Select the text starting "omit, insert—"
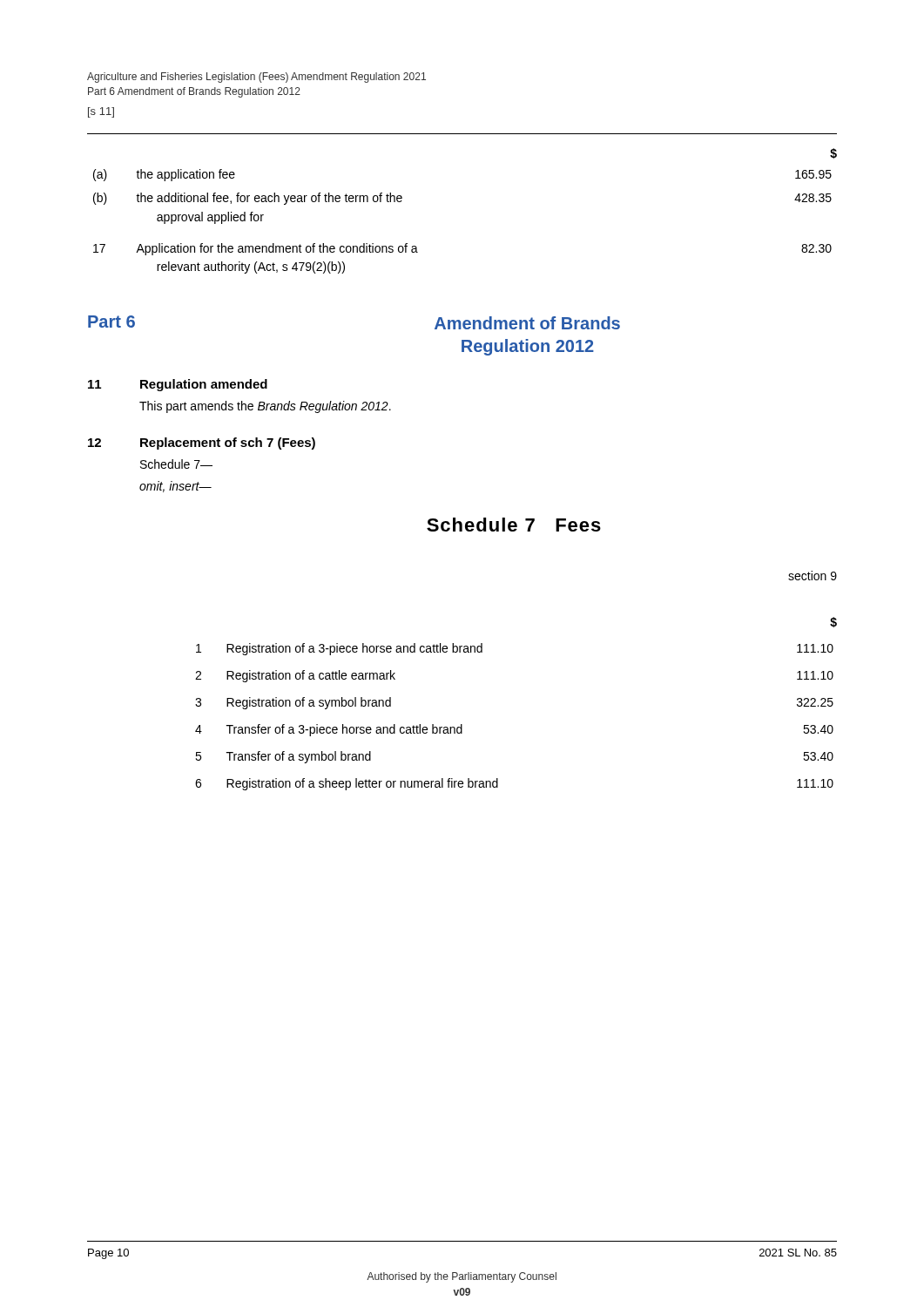This screenshot has height=1307, width=924. point(175,486)
